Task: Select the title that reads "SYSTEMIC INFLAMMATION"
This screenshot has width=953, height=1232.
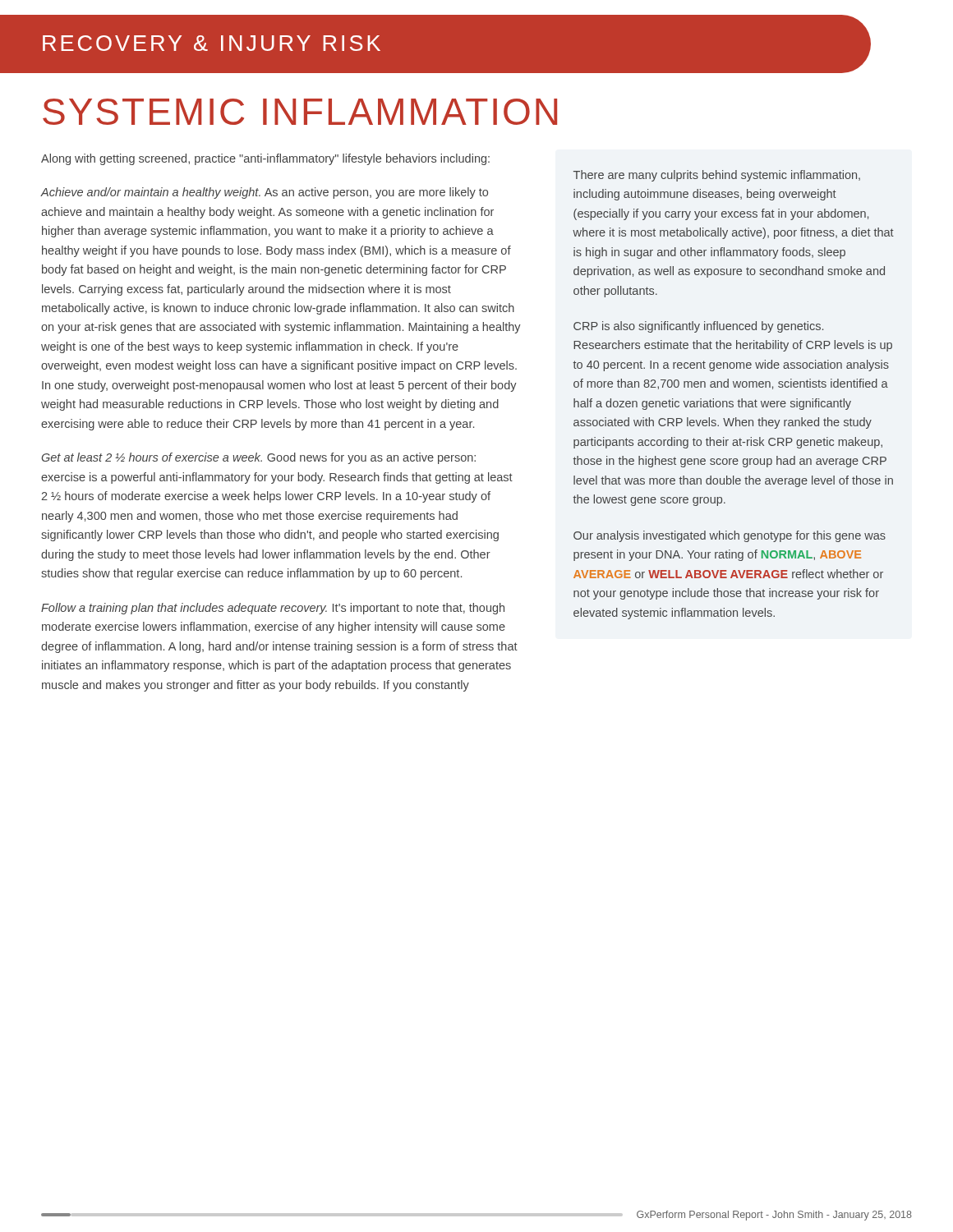Action: point(302,111)
